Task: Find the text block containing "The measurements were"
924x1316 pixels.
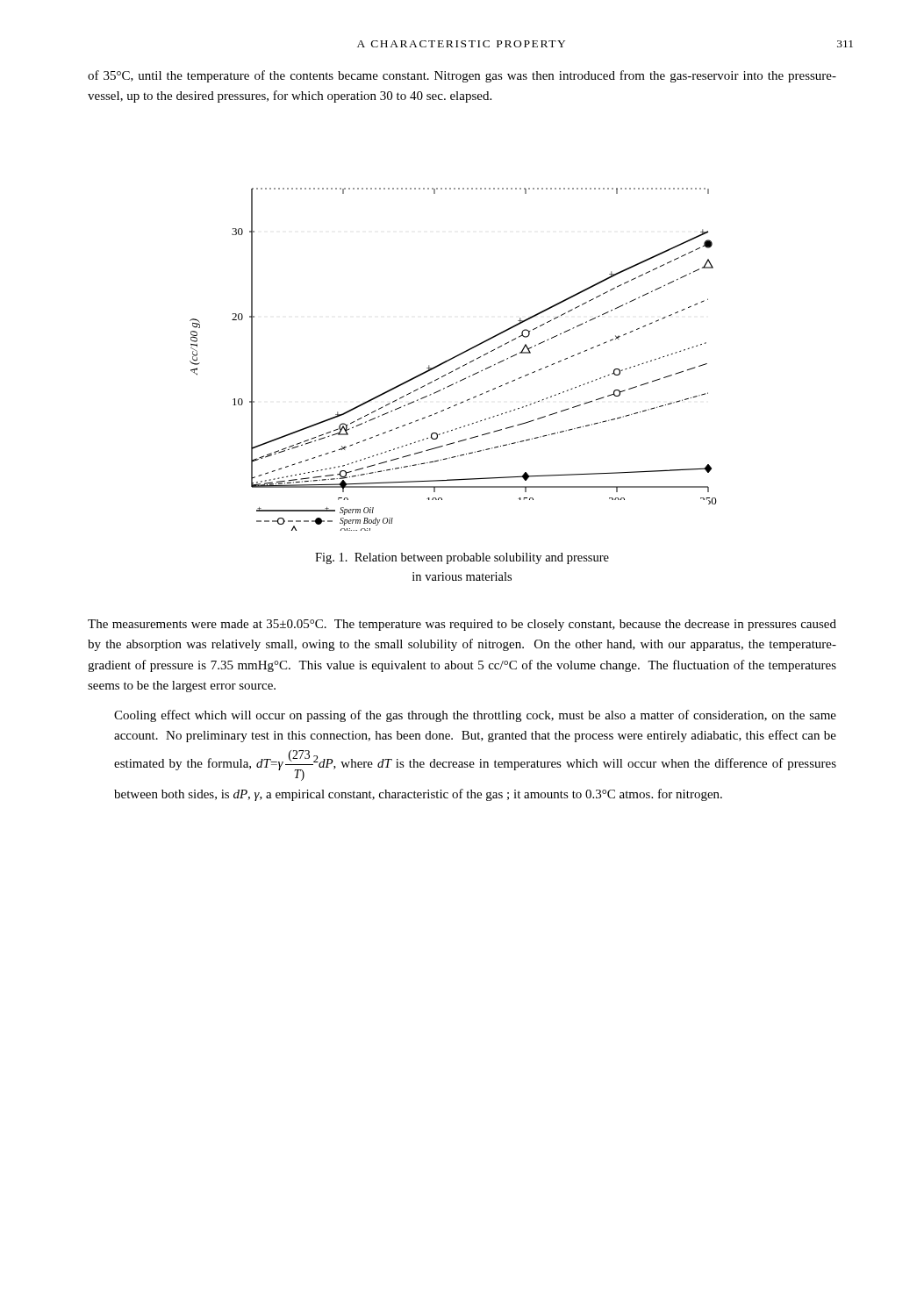Action: click(x=462, y=709)
